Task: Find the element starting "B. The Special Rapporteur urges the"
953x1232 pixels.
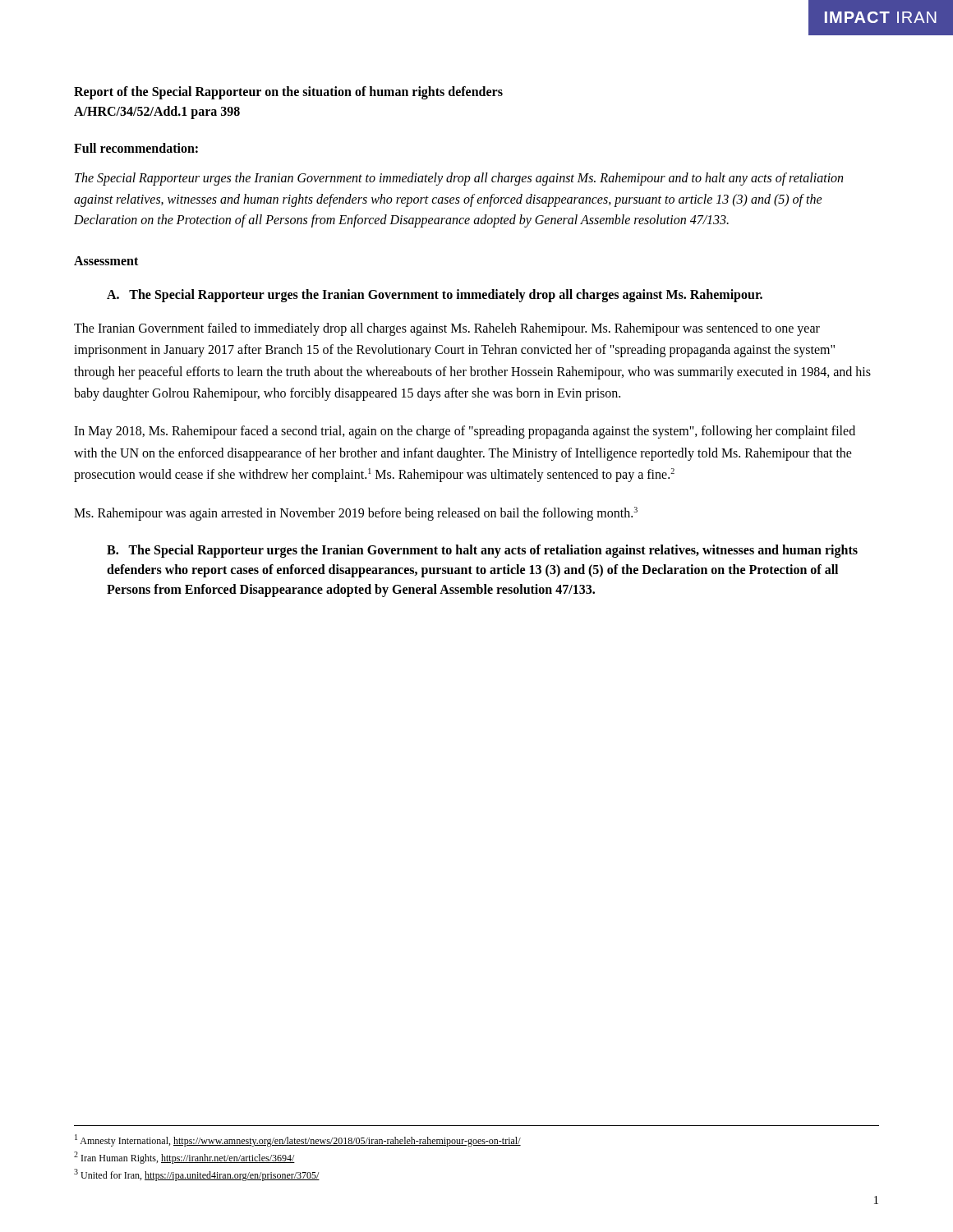Action: pyautogui.click(x=482, y=569)
